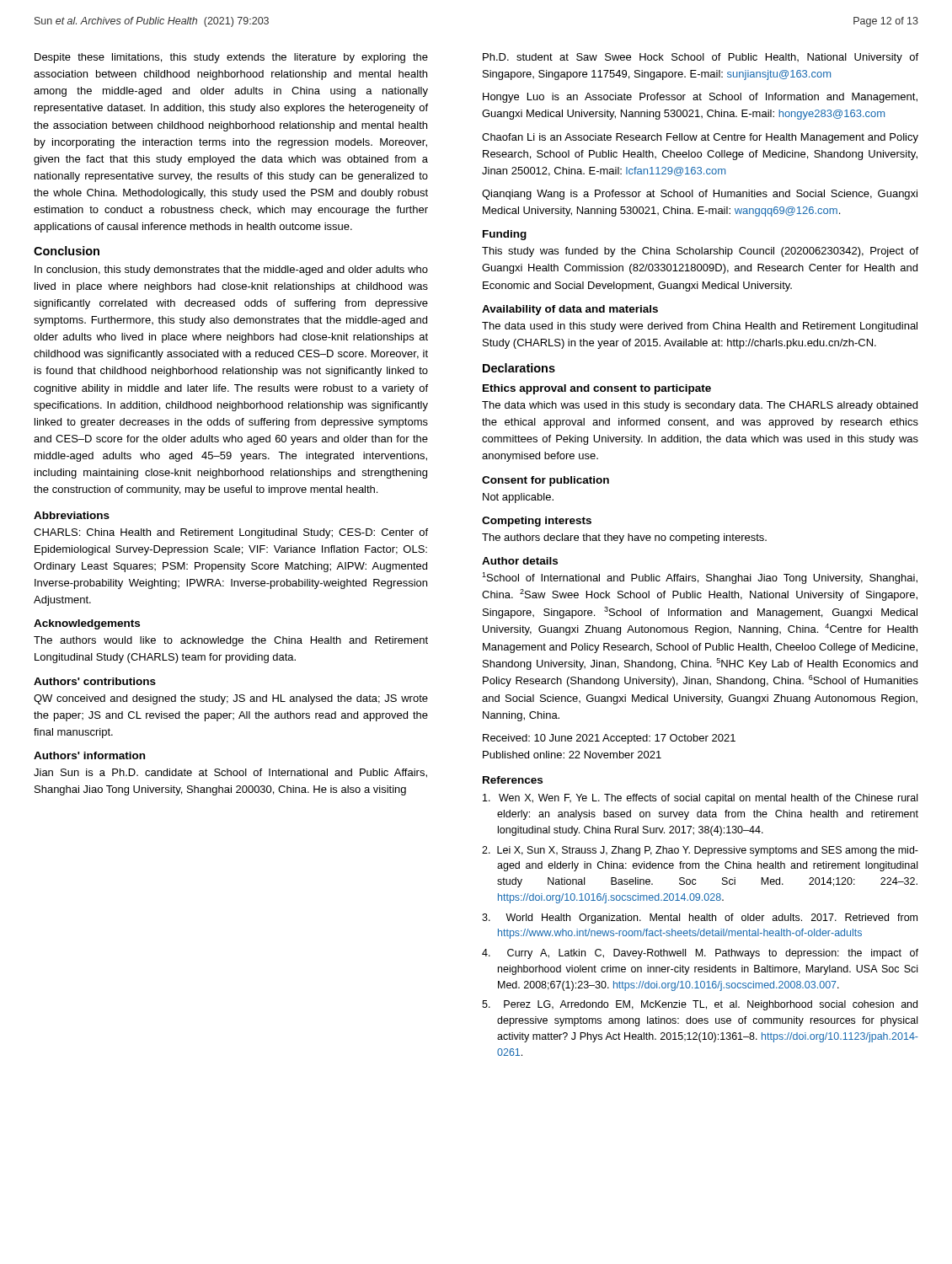Click on the text block that reads "The data used in this study were derived"
The width and height of the screenshot is (952, 1264).
pyautogui.click(x=700, y=334)
